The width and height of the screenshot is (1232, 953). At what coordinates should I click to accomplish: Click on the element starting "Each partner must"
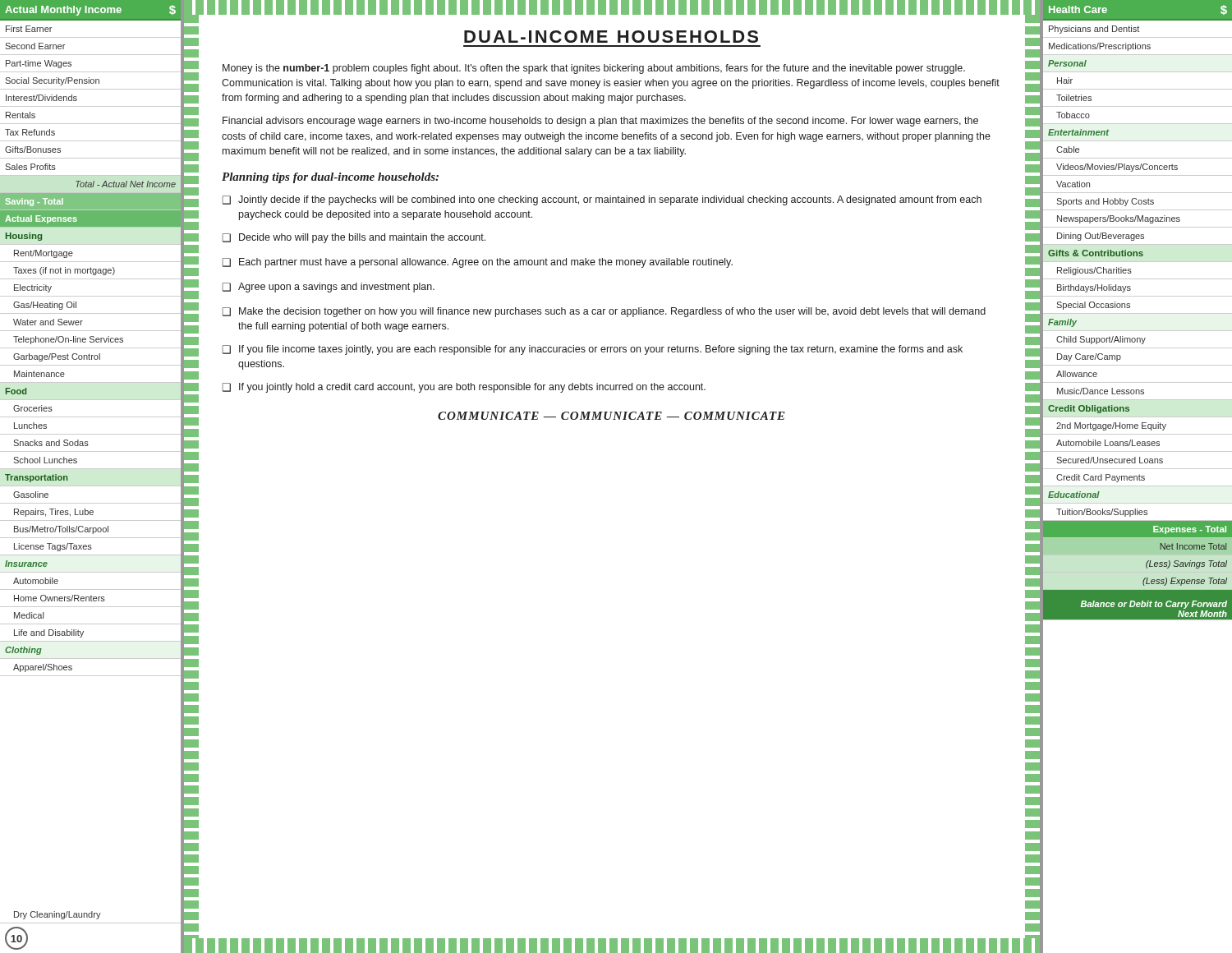point(486,262)
